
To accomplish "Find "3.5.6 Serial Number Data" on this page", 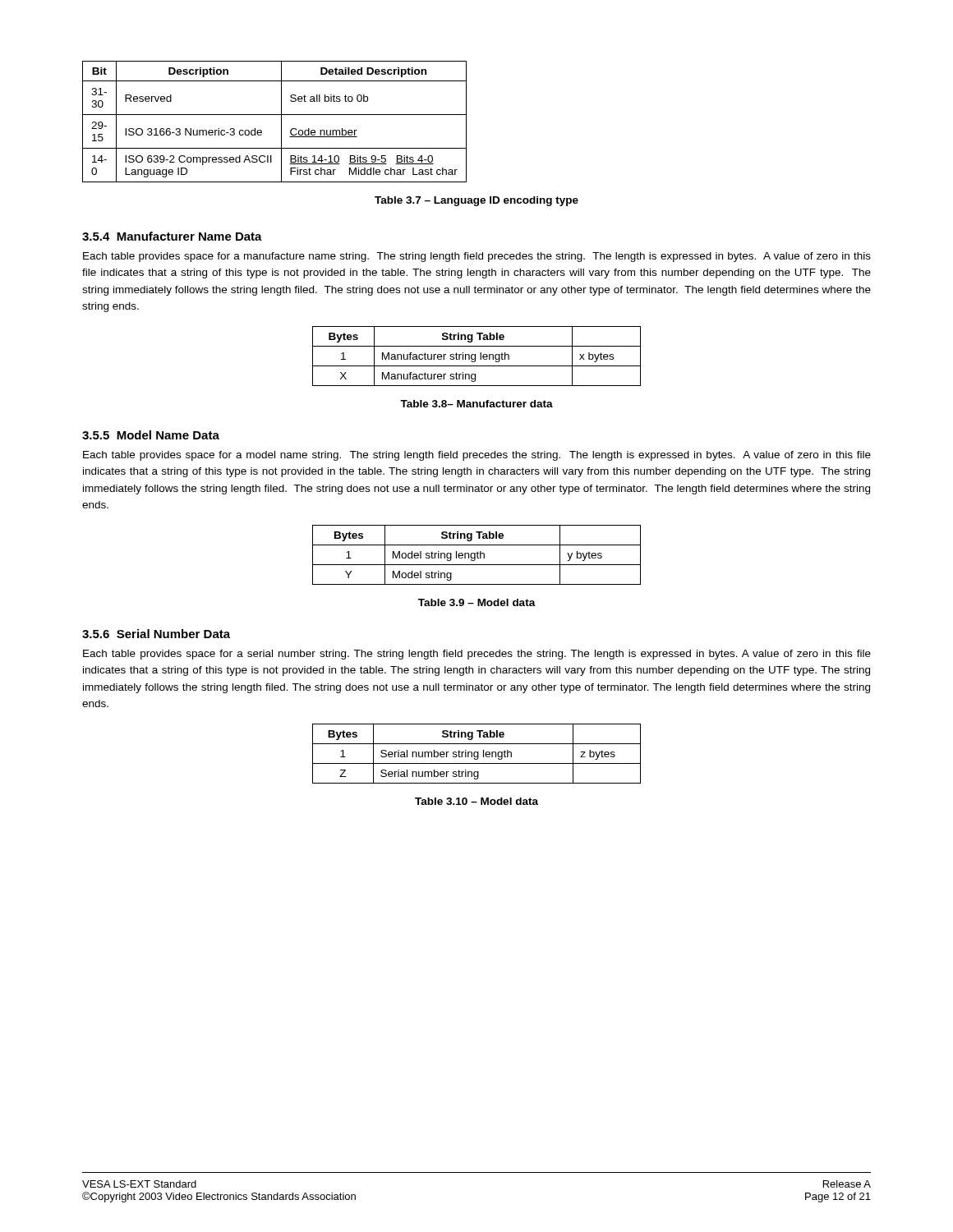I will pos(156,634).
